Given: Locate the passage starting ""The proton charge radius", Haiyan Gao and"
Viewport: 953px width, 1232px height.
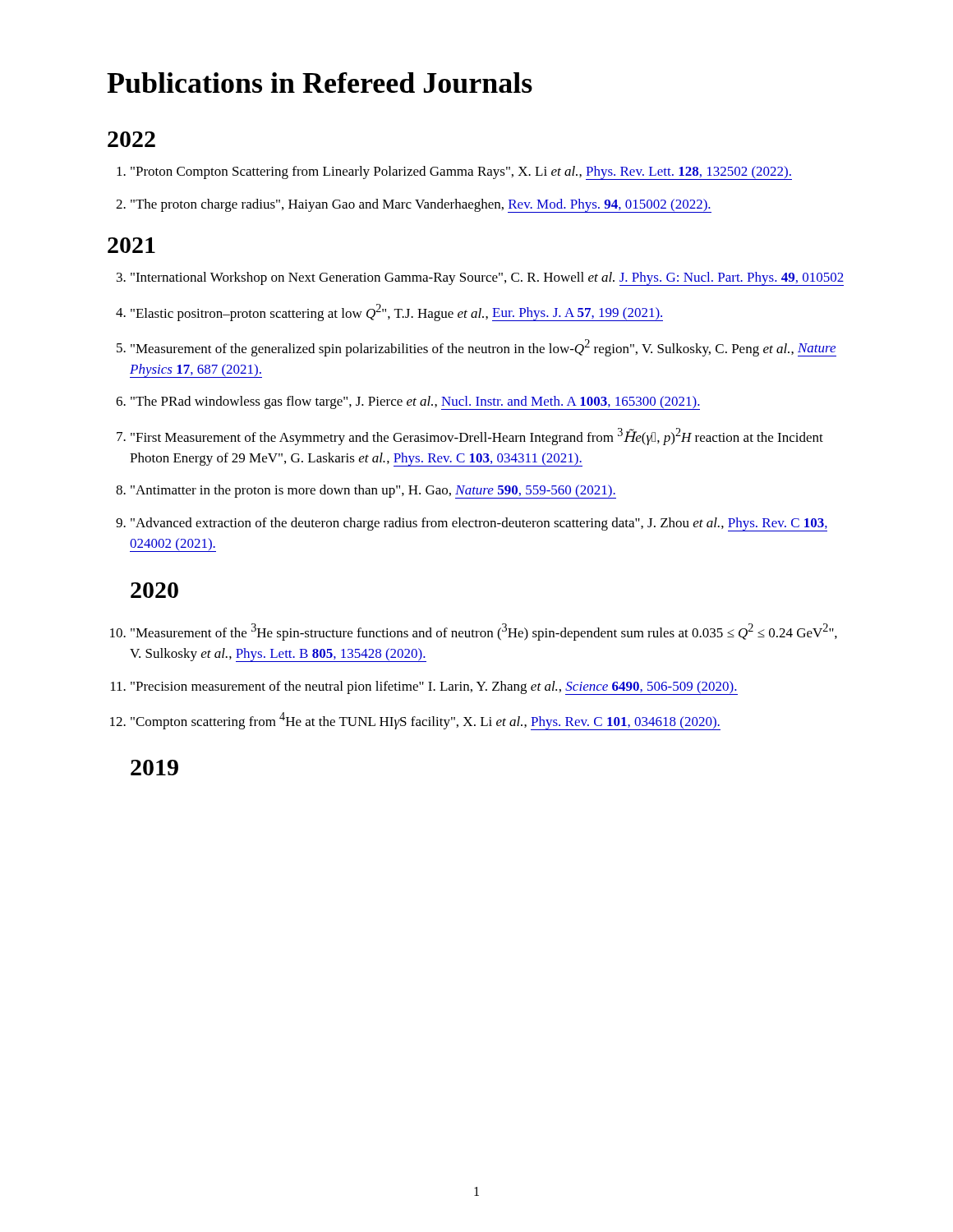Looking at the screenshot, I should (420, 204).
